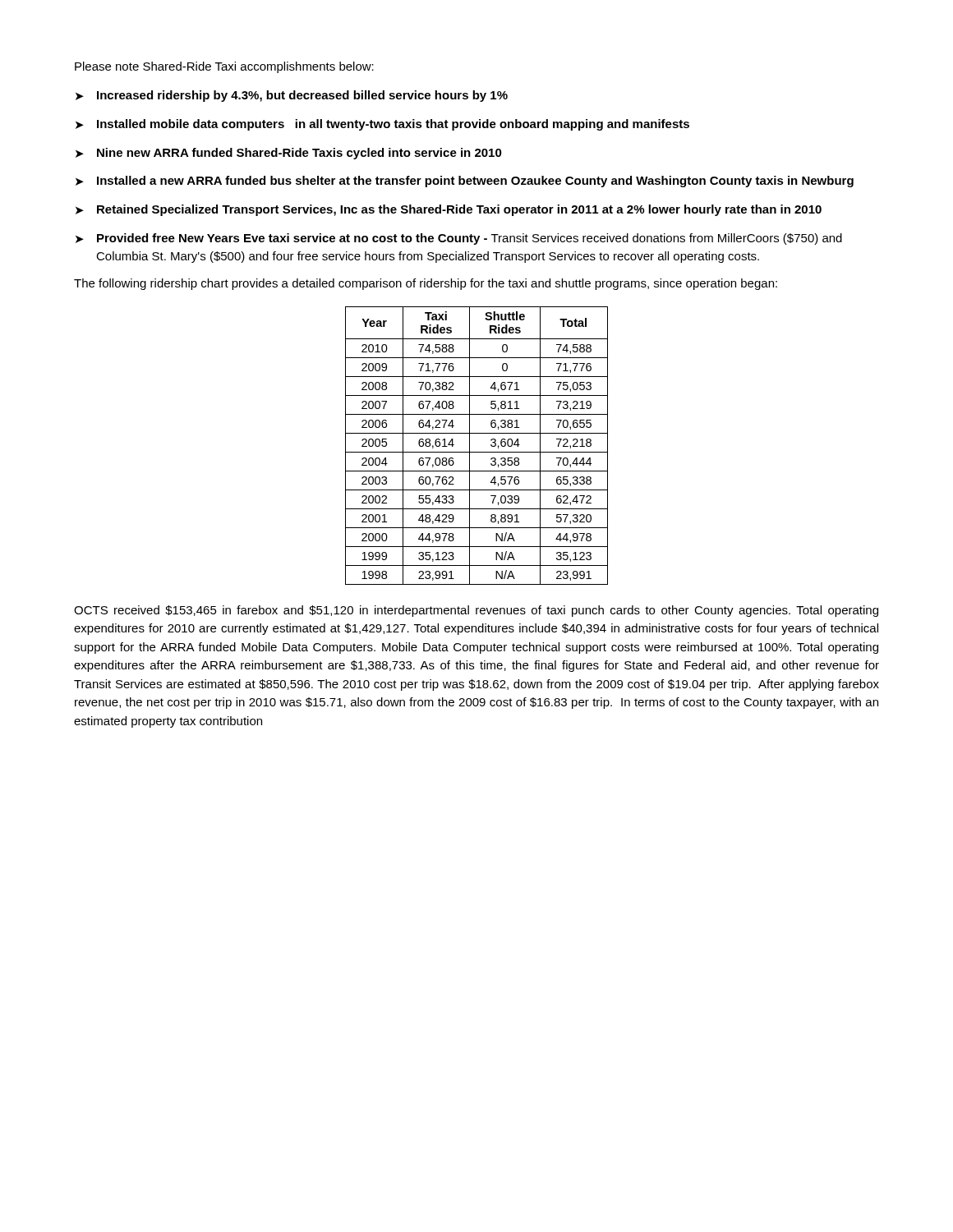Select a table
Screen dimensions: 1232x953
click(476, 445)
